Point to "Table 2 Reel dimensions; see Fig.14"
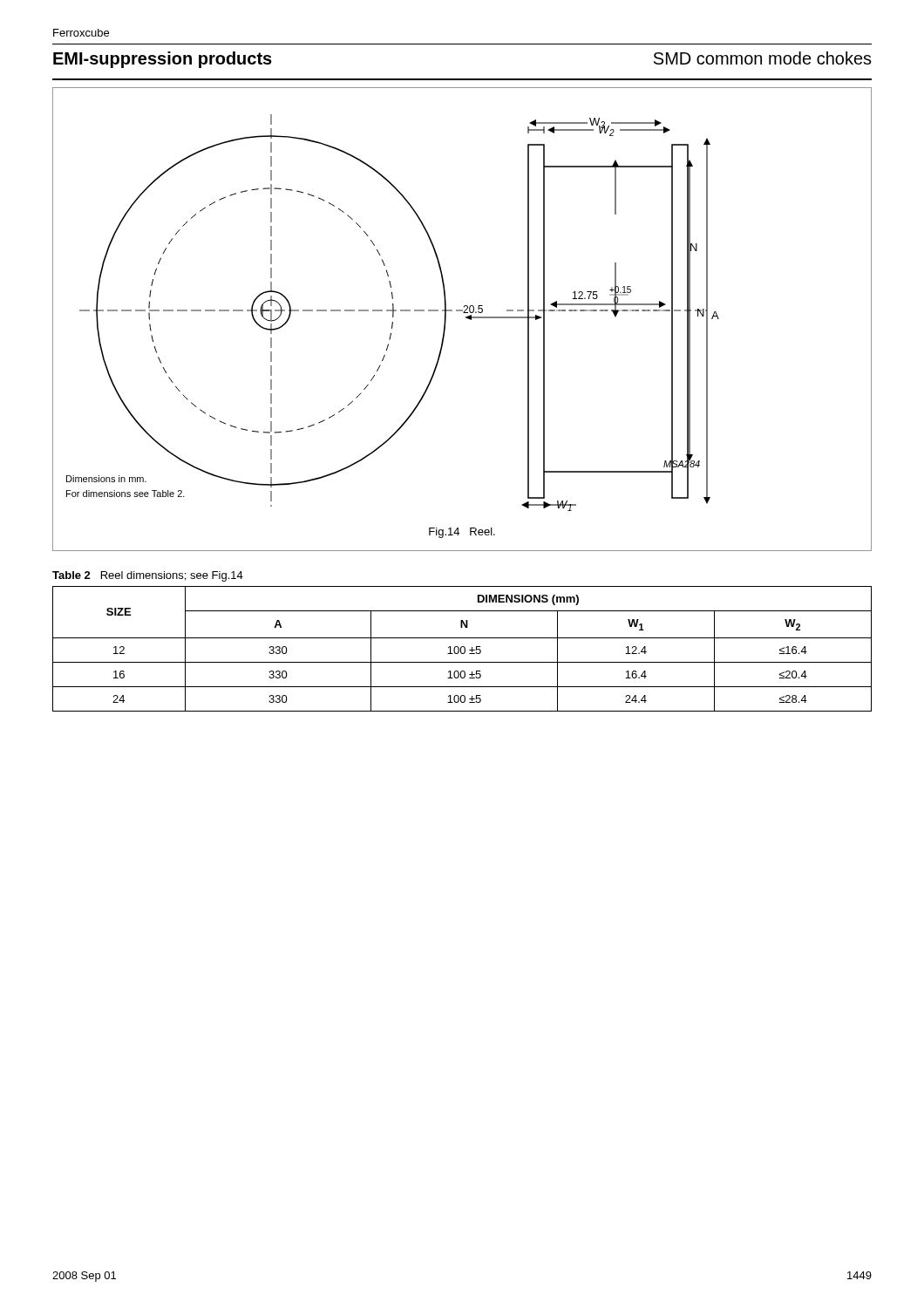The image size is (924, 1308). 148,575
